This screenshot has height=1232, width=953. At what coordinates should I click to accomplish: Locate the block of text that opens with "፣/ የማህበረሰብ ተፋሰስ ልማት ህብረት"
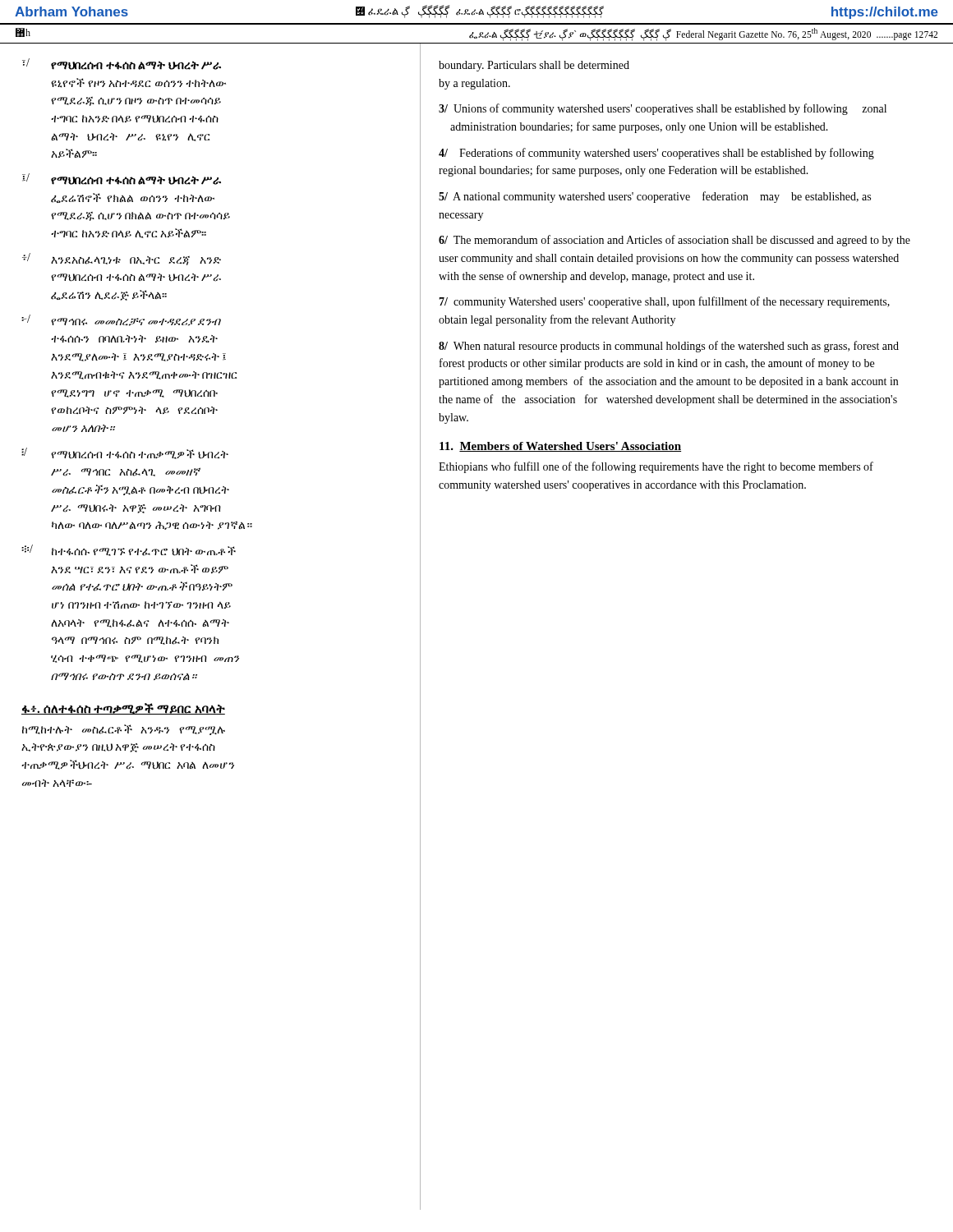tap(124, 110)
